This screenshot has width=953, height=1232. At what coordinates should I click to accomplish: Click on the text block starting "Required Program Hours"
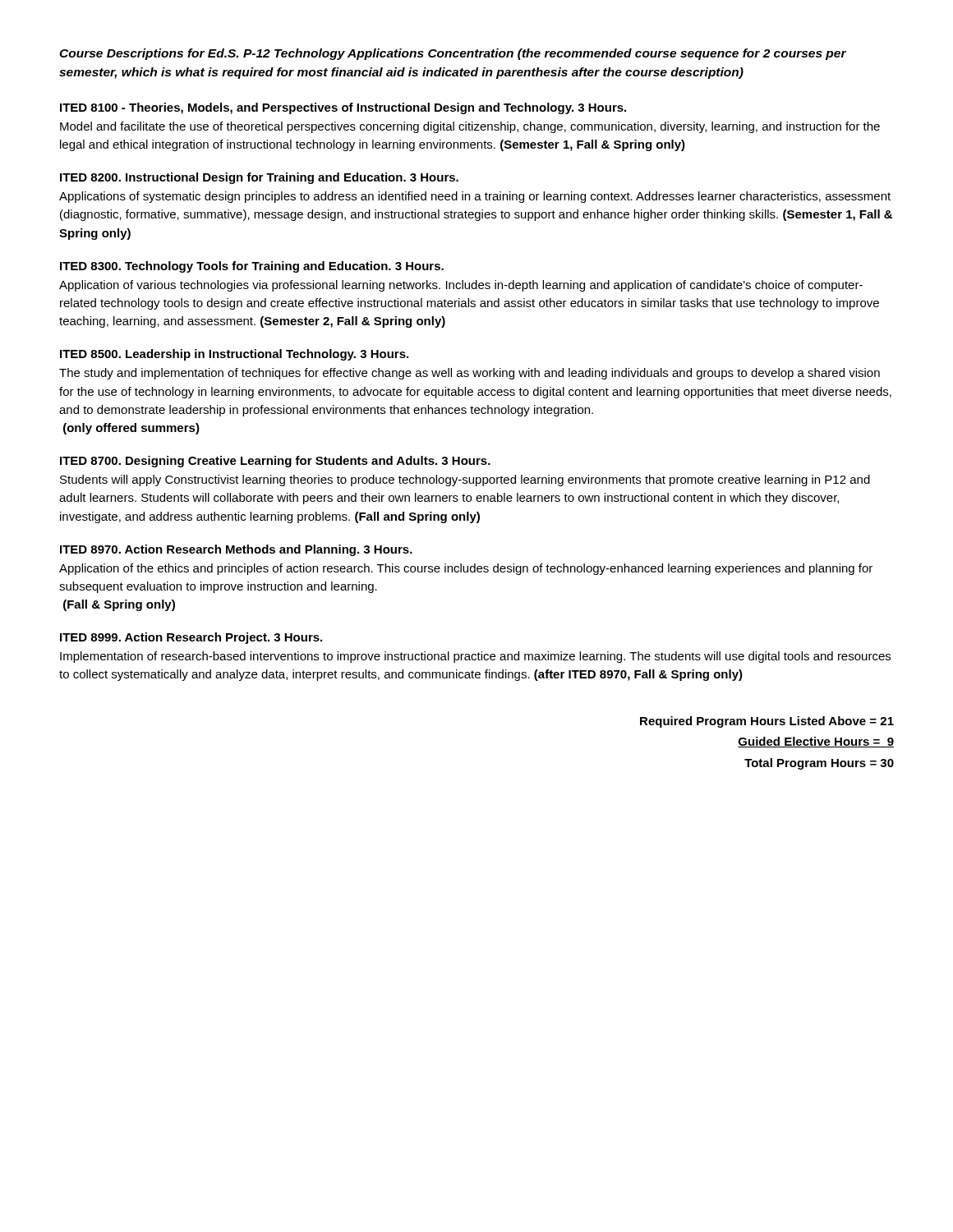pyautogui.click(x=767, y=722)
